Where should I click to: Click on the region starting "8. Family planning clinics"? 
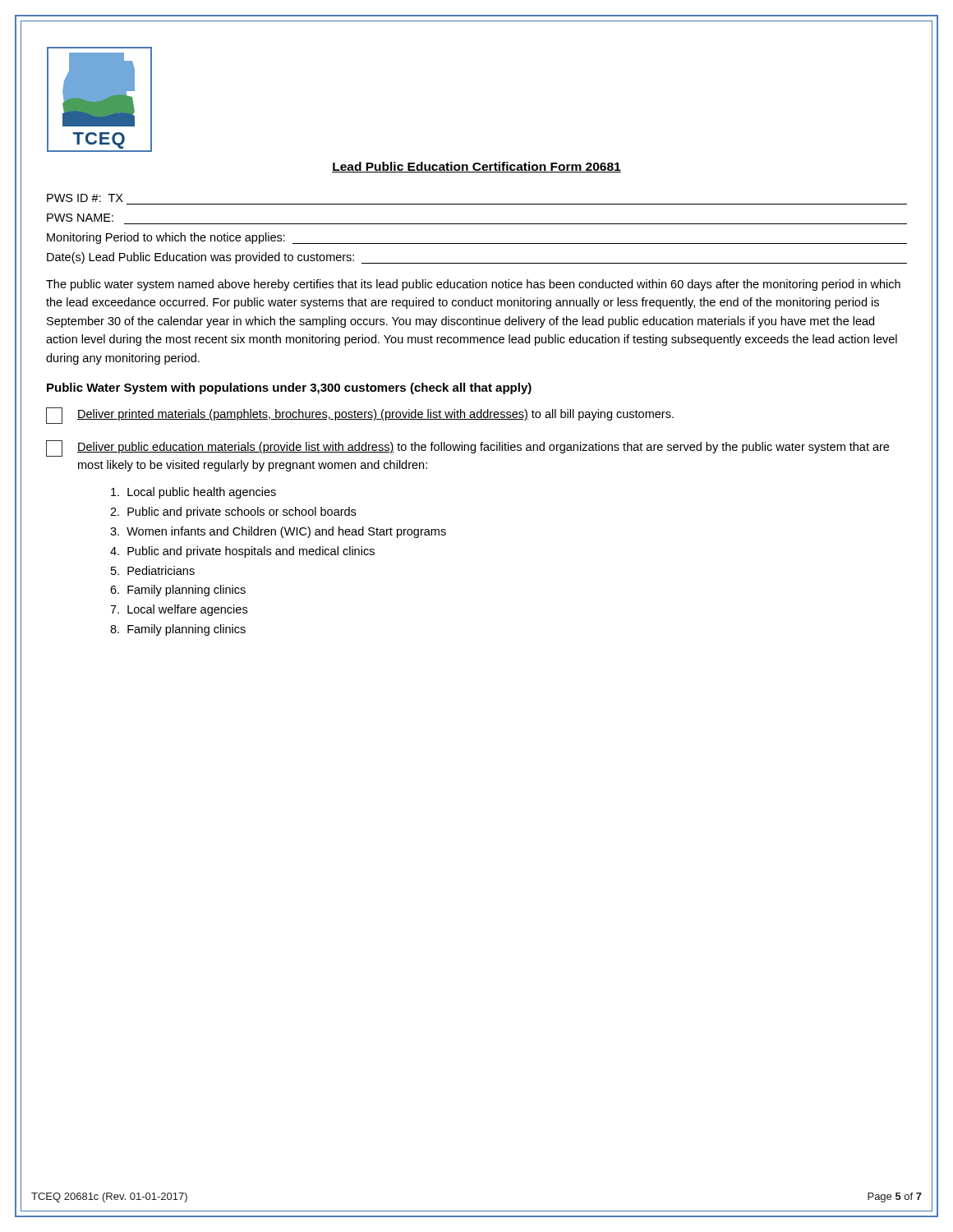[178, 629]
